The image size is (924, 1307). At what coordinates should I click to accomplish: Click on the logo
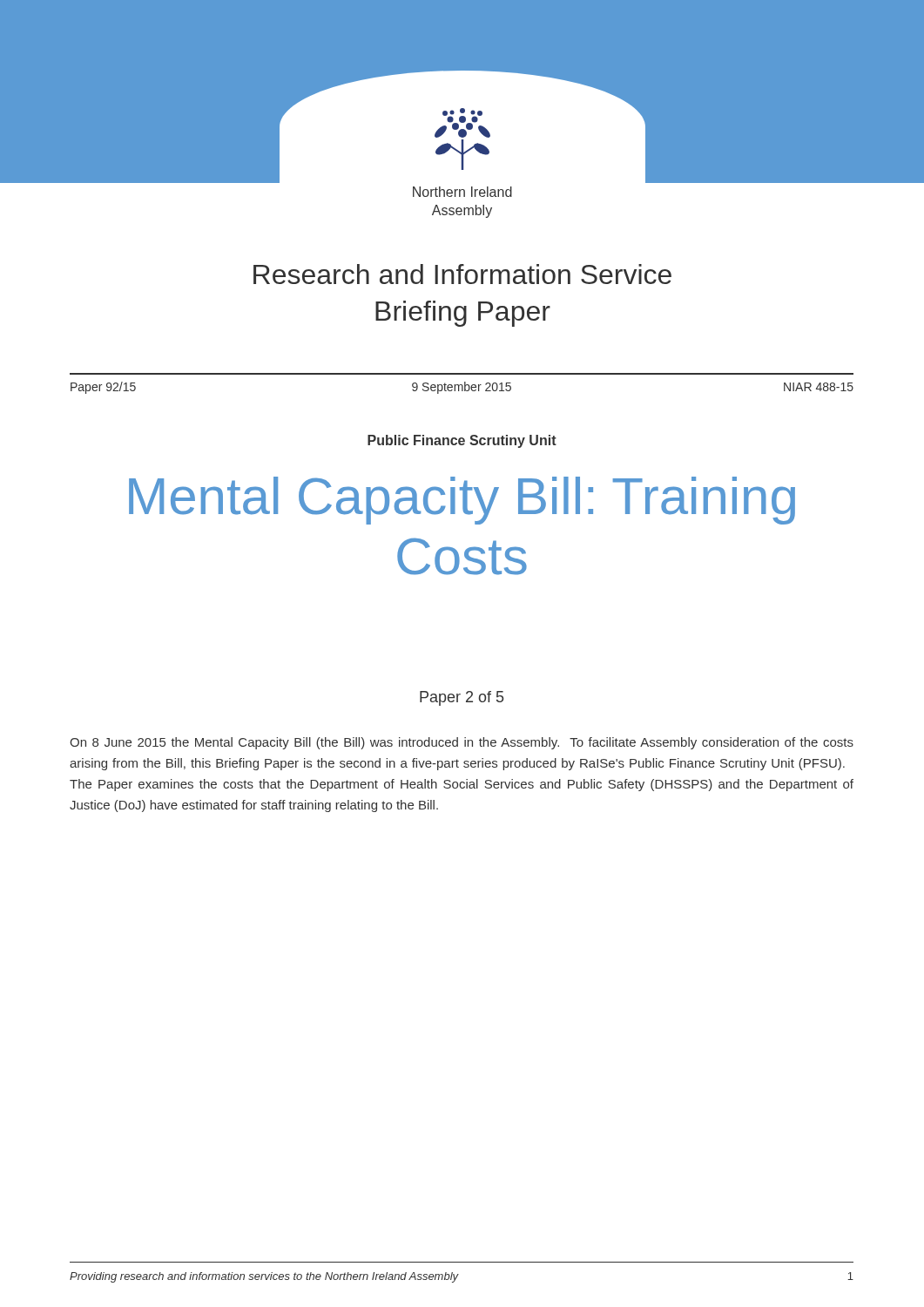point(462,160)
